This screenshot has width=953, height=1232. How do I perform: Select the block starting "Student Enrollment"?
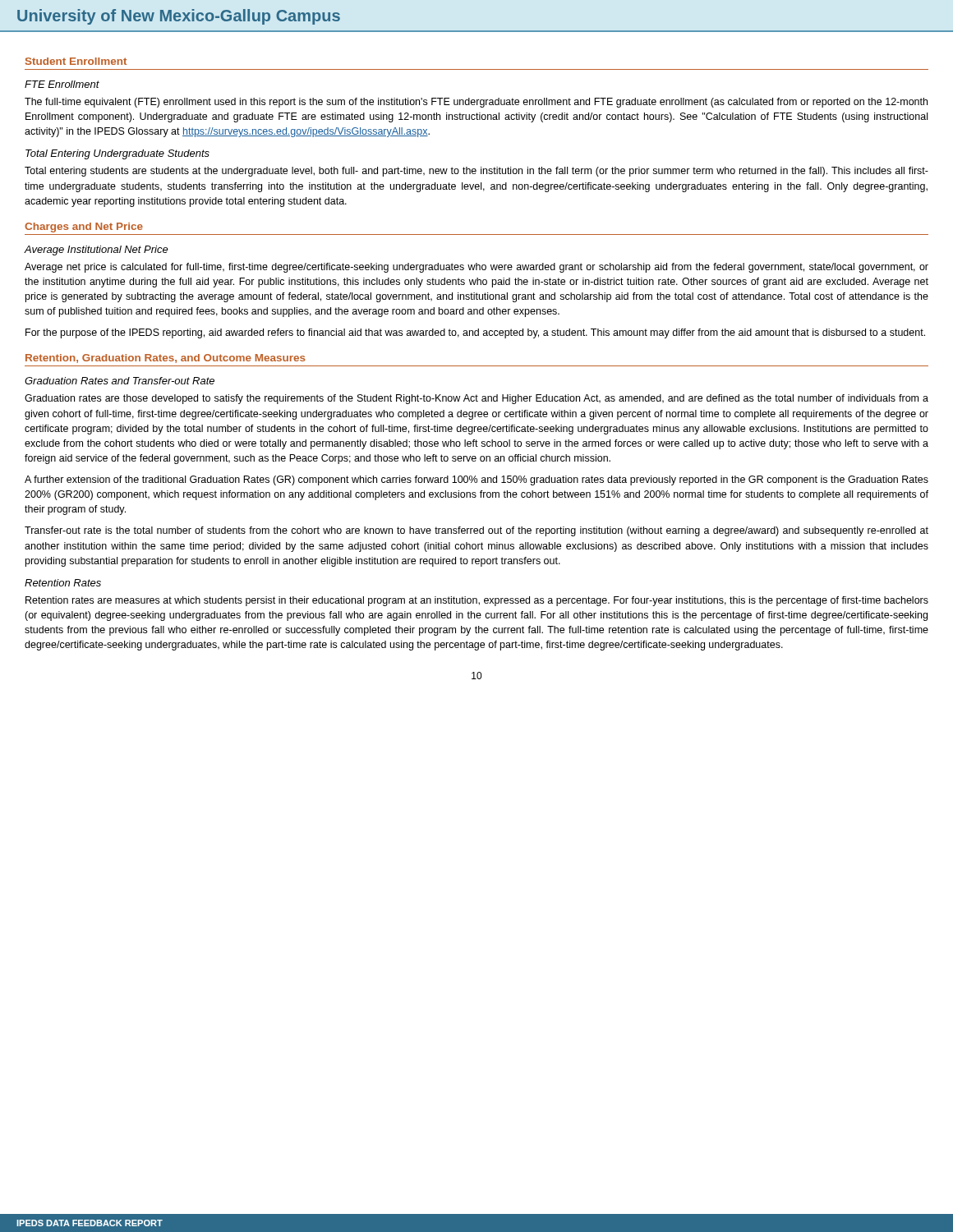point(476,62)
